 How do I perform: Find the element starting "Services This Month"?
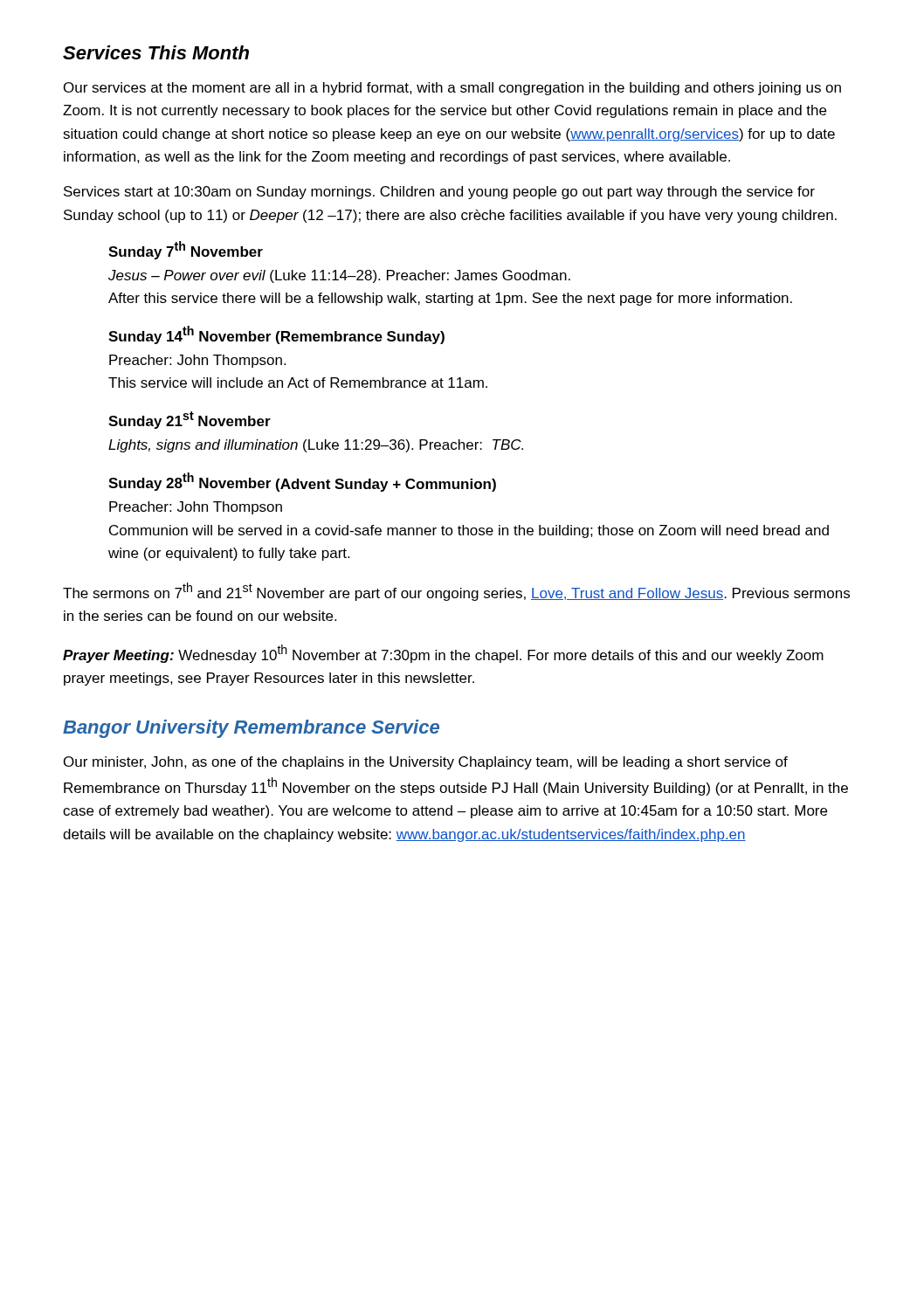tap(156, 53)
